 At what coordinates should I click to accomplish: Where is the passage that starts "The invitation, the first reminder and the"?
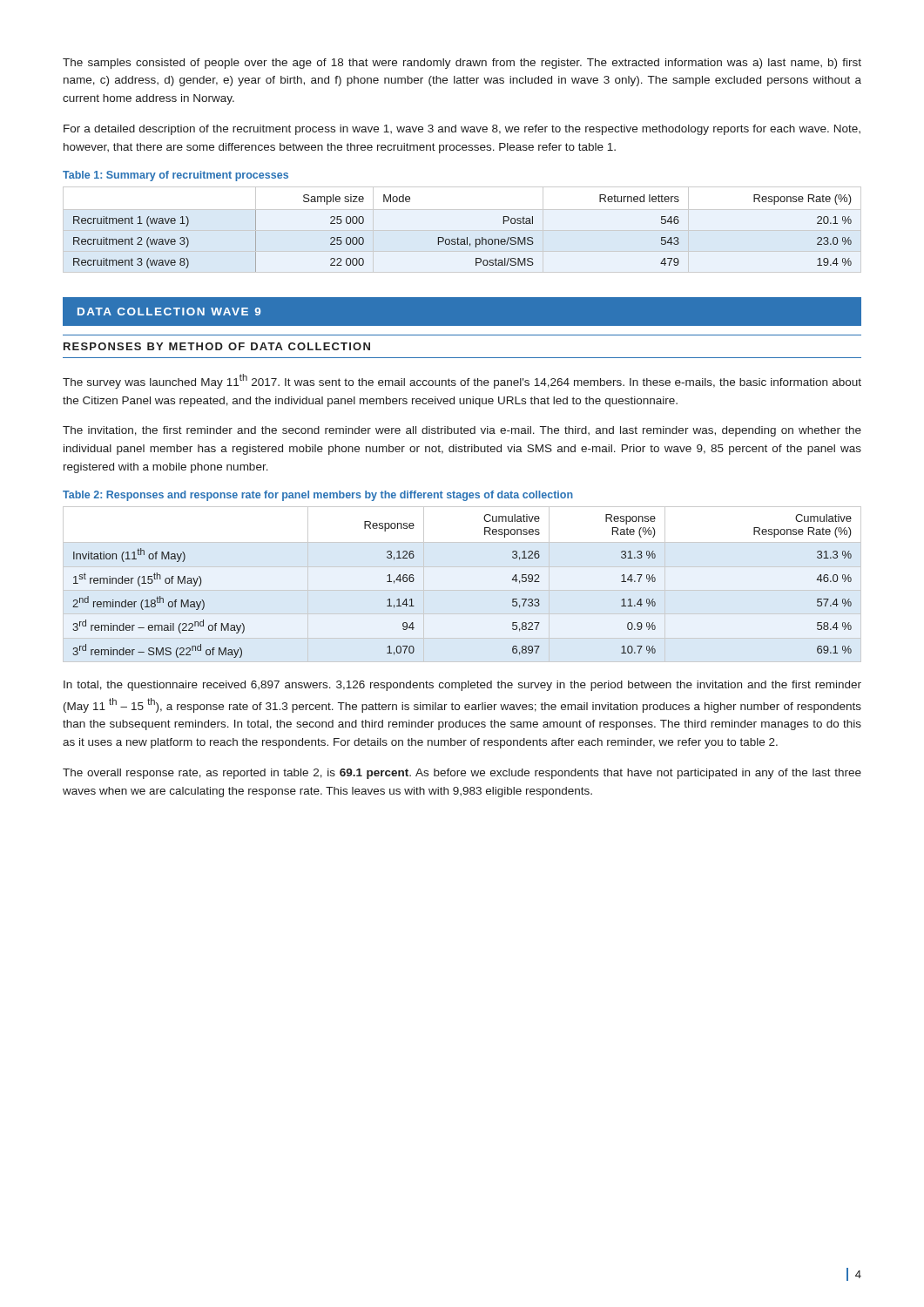[462, 449]
